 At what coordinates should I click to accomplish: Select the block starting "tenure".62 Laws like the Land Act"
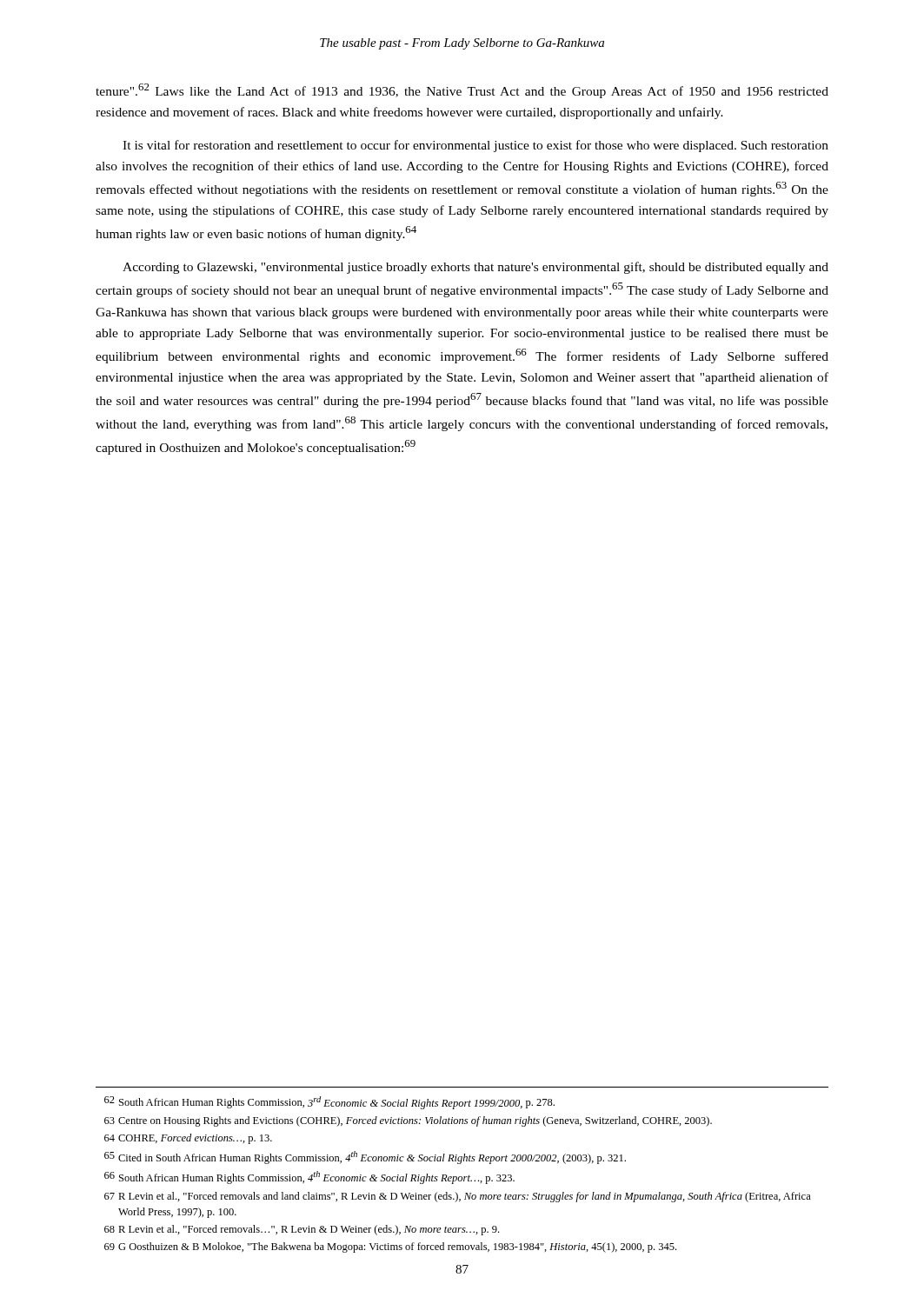[x=462, y=268]
